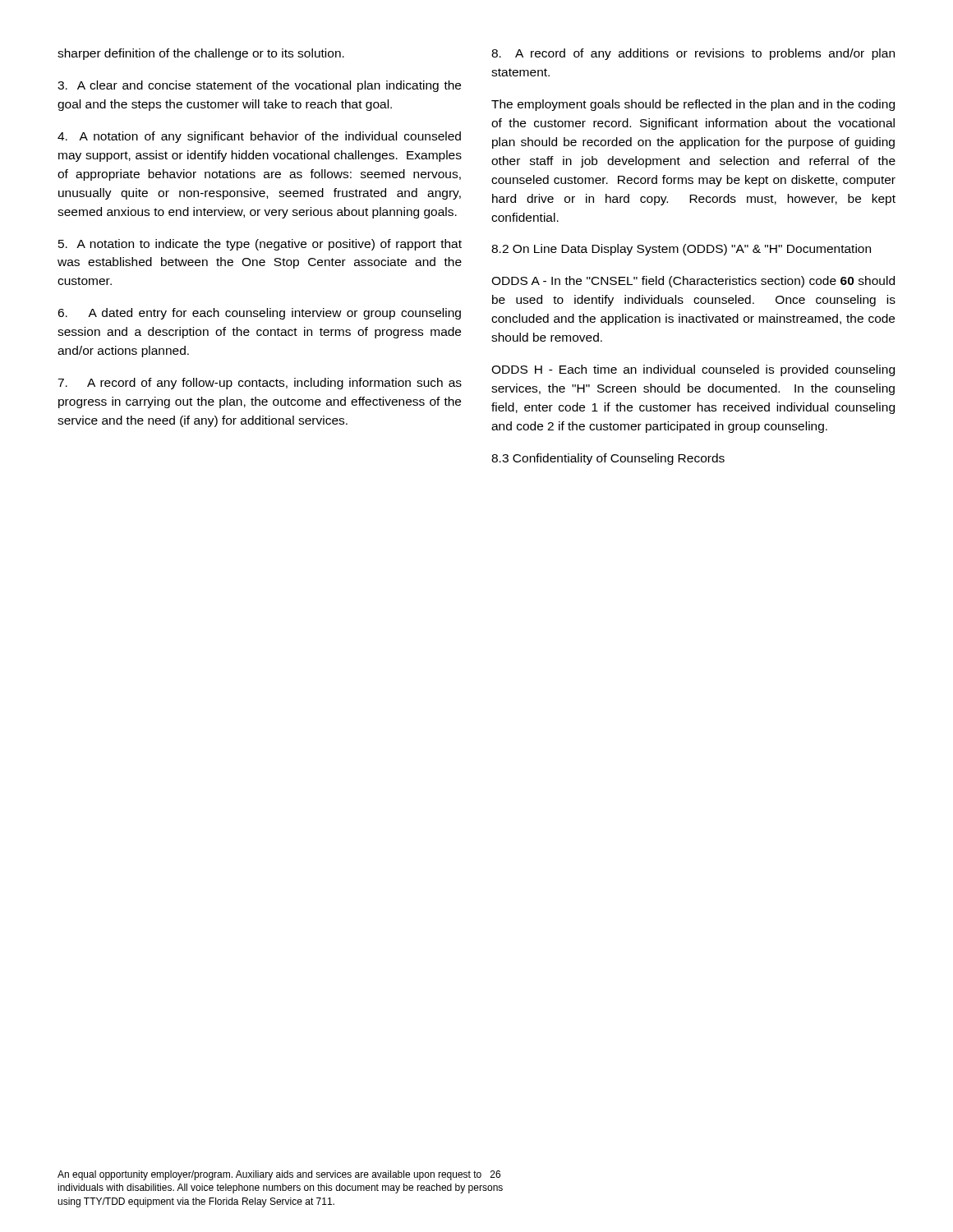
Task: Click on the element starting "8.2 On Line Data Display"
Action: click(x=693, y=250)
